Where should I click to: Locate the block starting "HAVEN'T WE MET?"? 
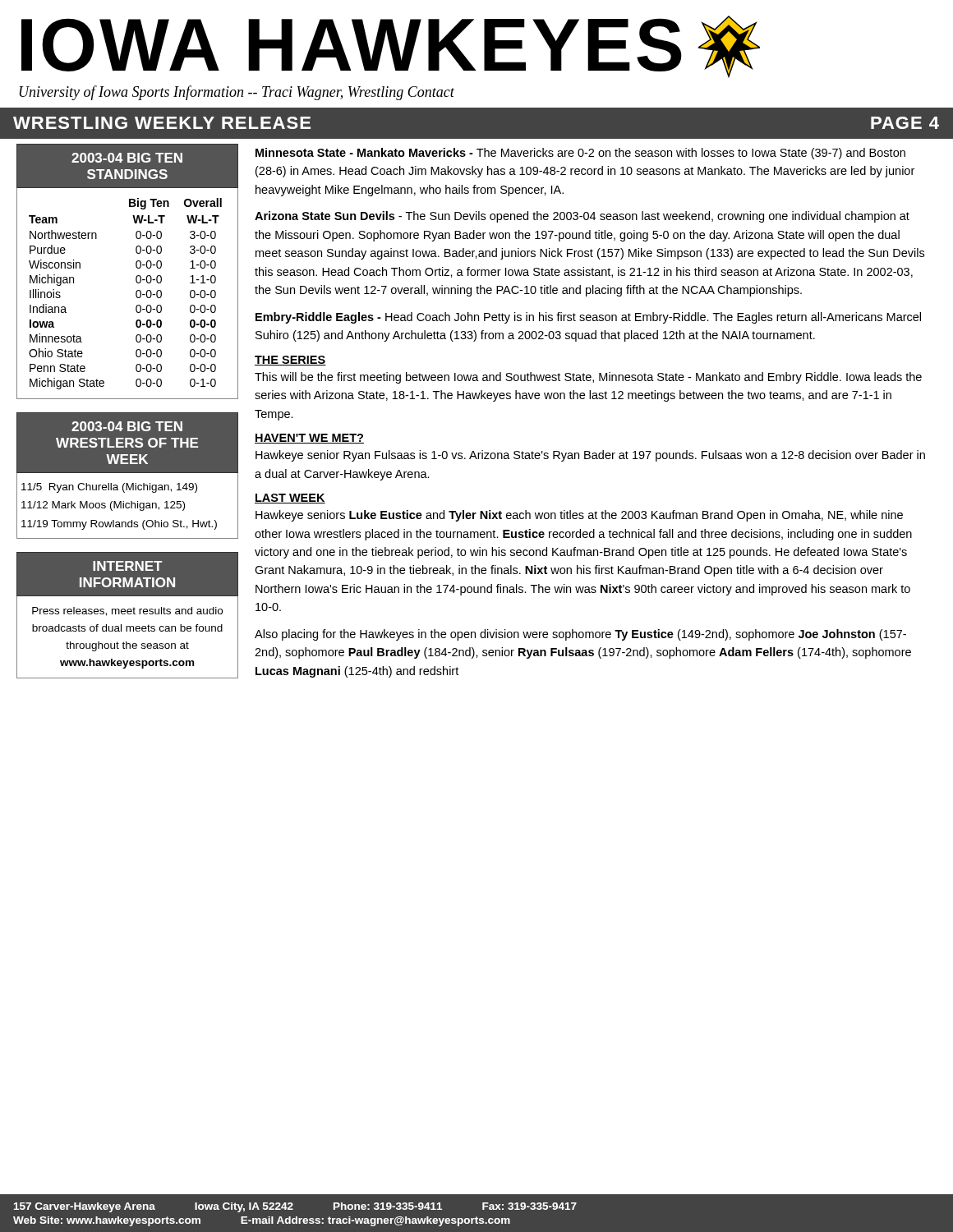pos(309,438)
